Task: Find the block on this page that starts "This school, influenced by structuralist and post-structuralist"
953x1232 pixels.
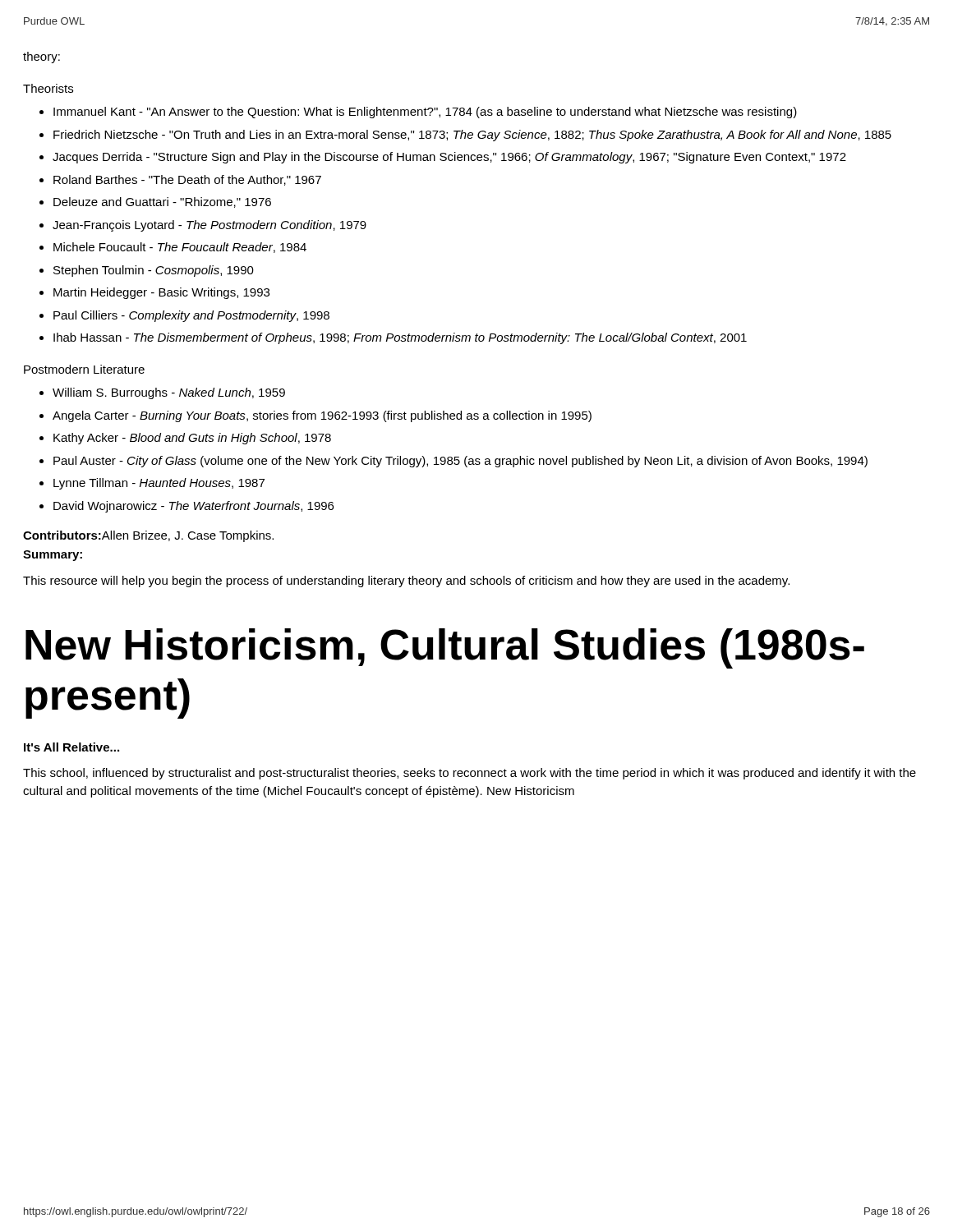Action: [x=470, y=781]
